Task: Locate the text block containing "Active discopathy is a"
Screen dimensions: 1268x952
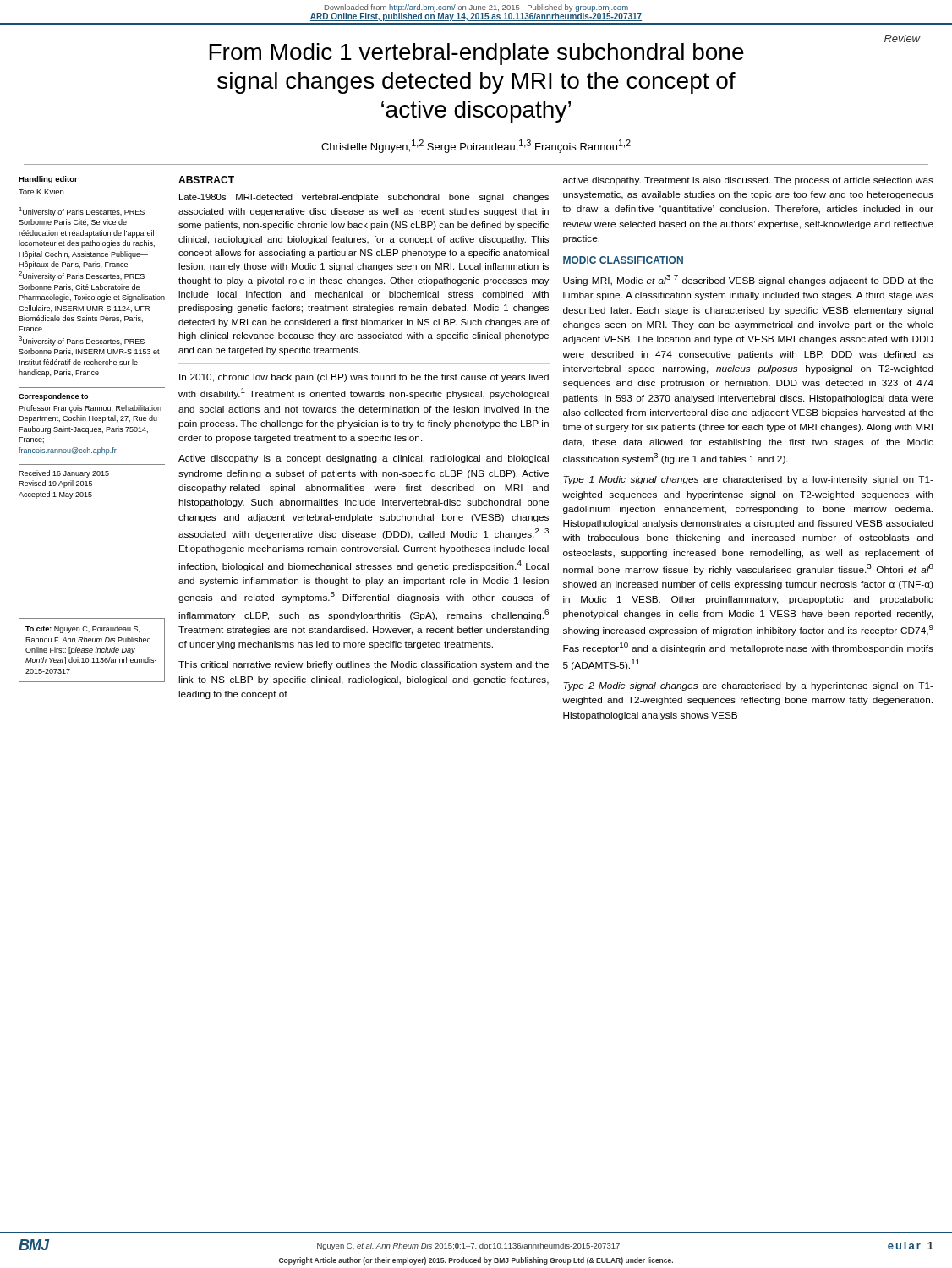Action: (x=364, y=551)
